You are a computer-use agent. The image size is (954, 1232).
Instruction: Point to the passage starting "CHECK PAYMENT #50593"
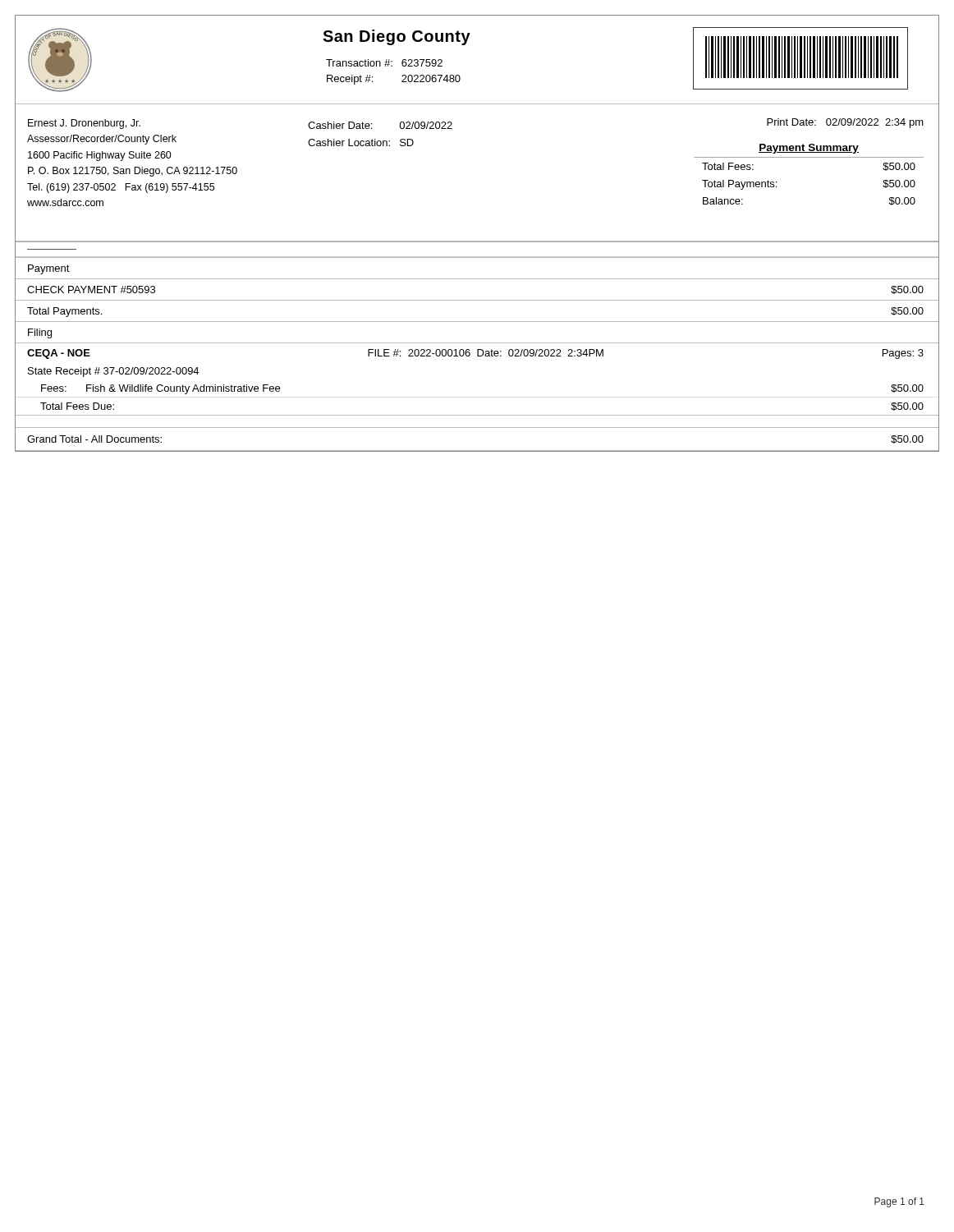(475, 290)
